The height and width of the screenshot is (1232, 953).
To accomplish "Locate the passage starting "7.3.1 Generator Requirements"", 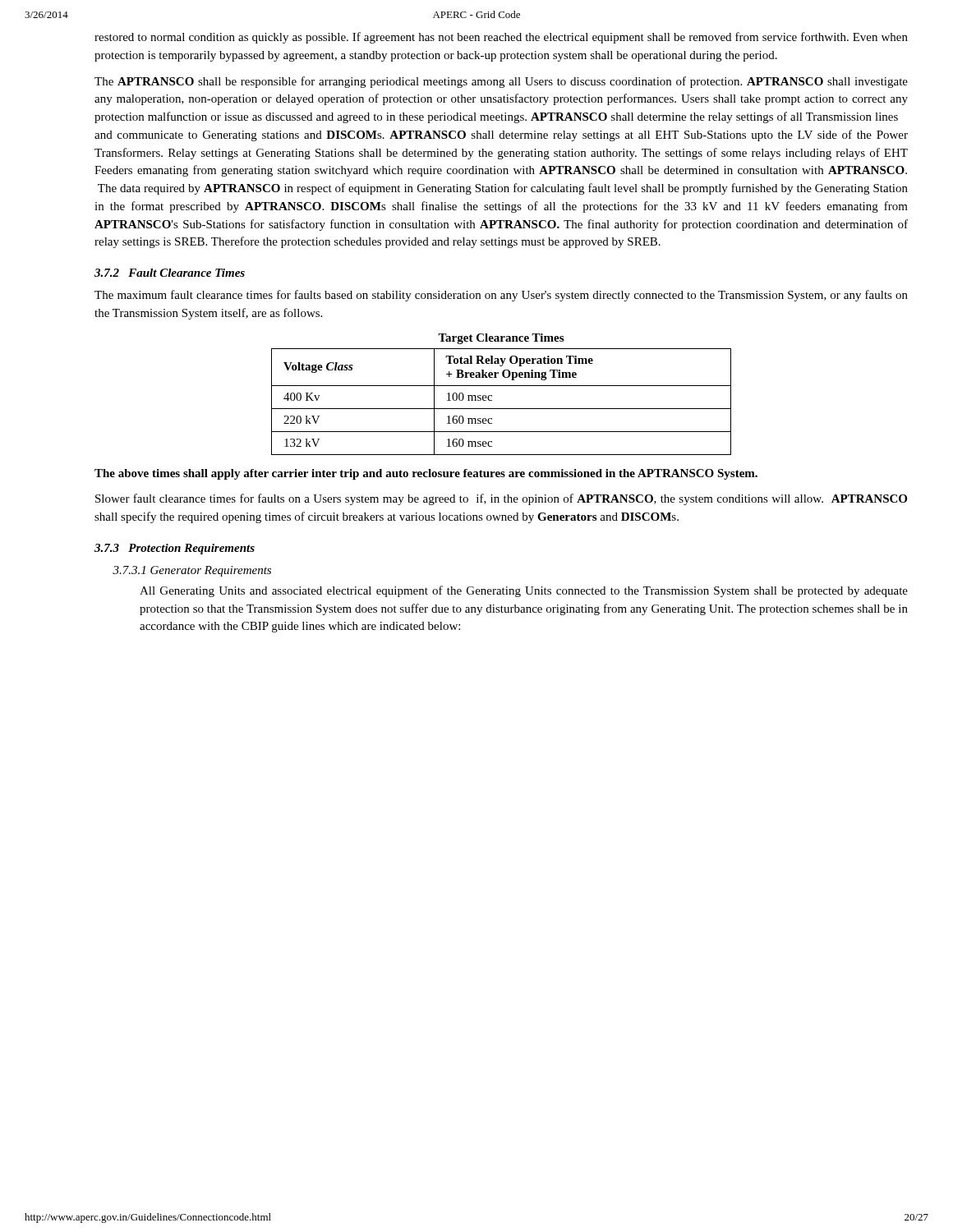I will [x=183, y=570].
